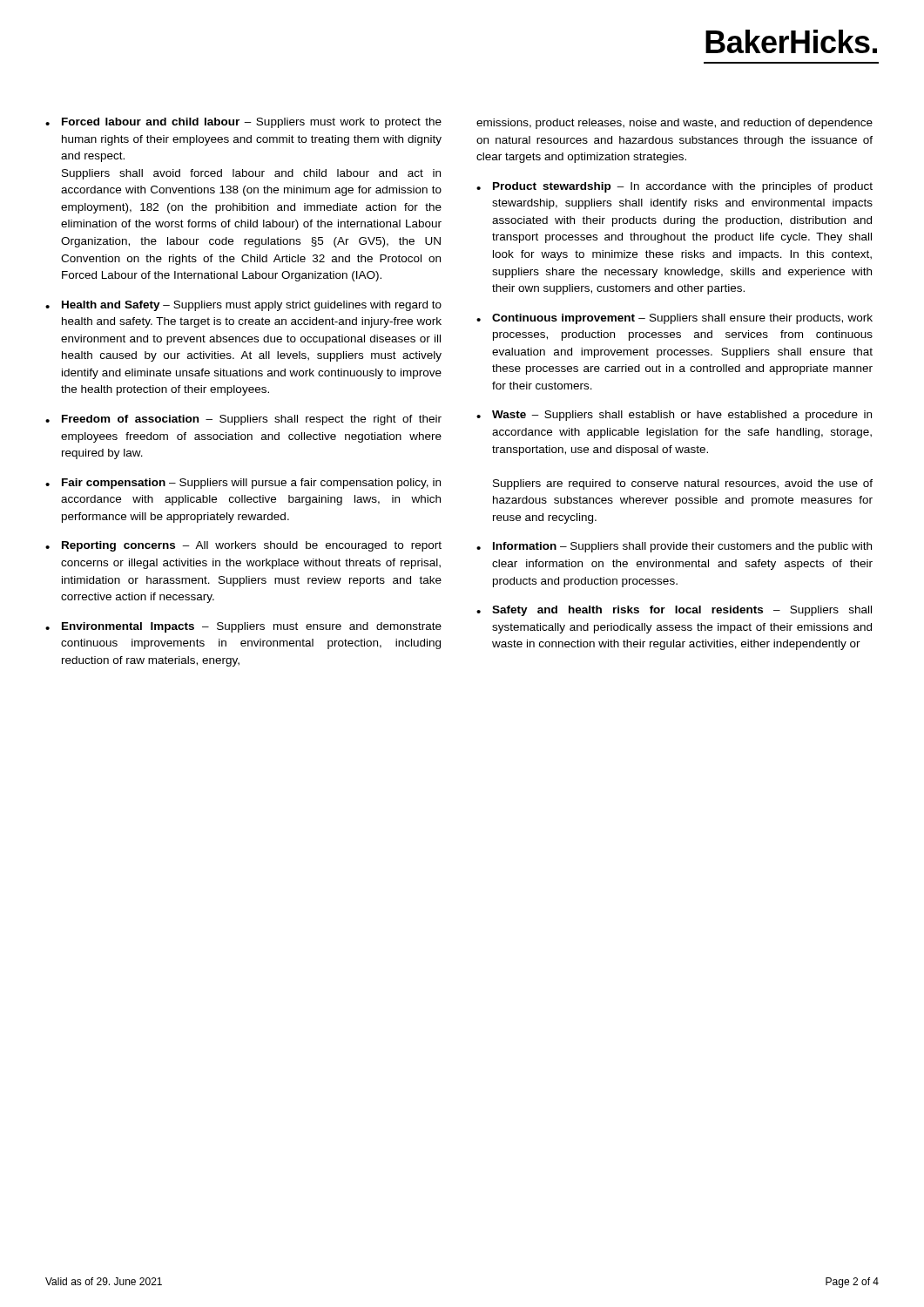Where is the passage that starts "• Forced labour and child"?

[243, 199]
